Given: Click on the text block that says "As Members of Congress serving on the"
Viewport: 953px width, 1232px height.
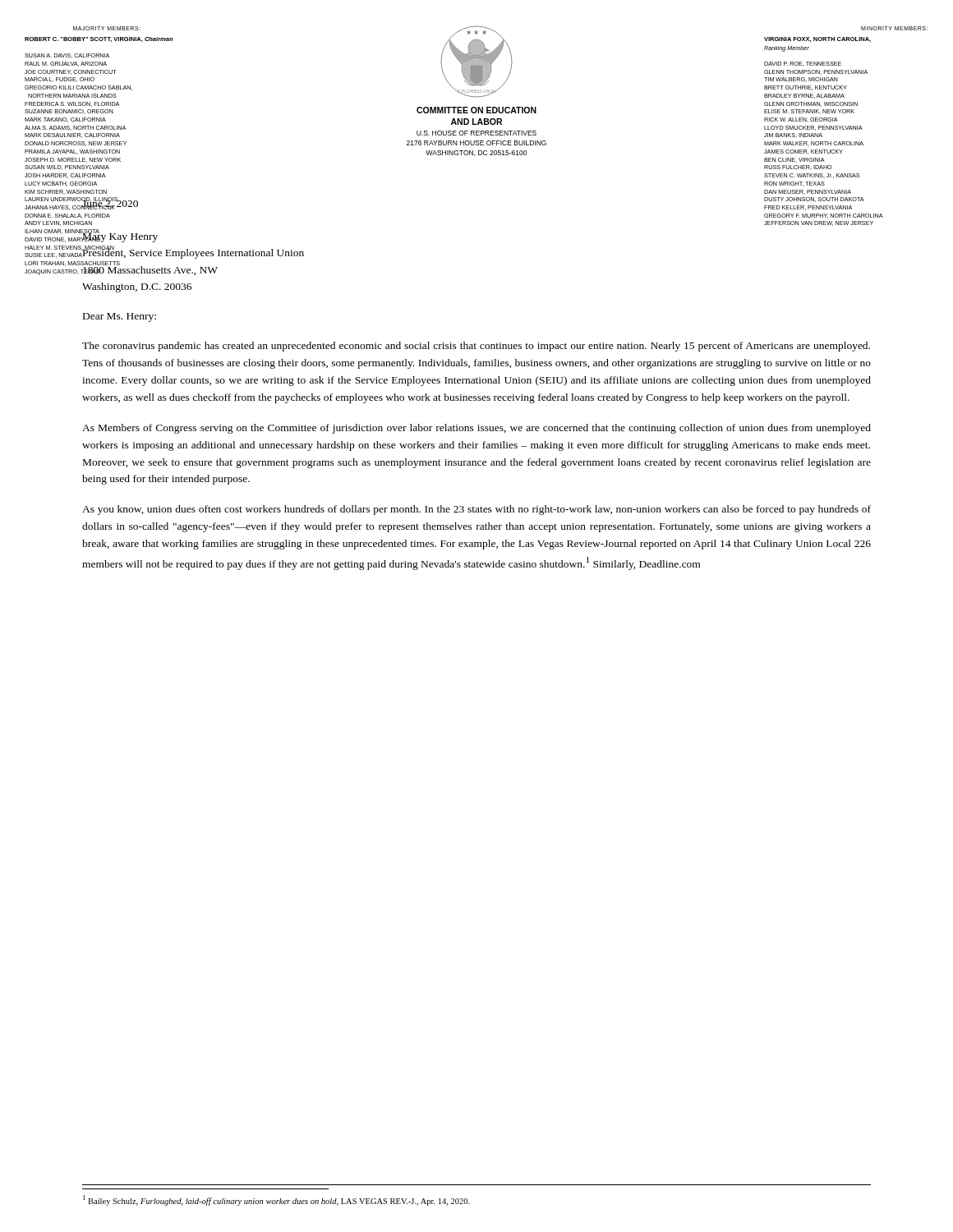Looking at the screenshot, I should click(476, 453).
